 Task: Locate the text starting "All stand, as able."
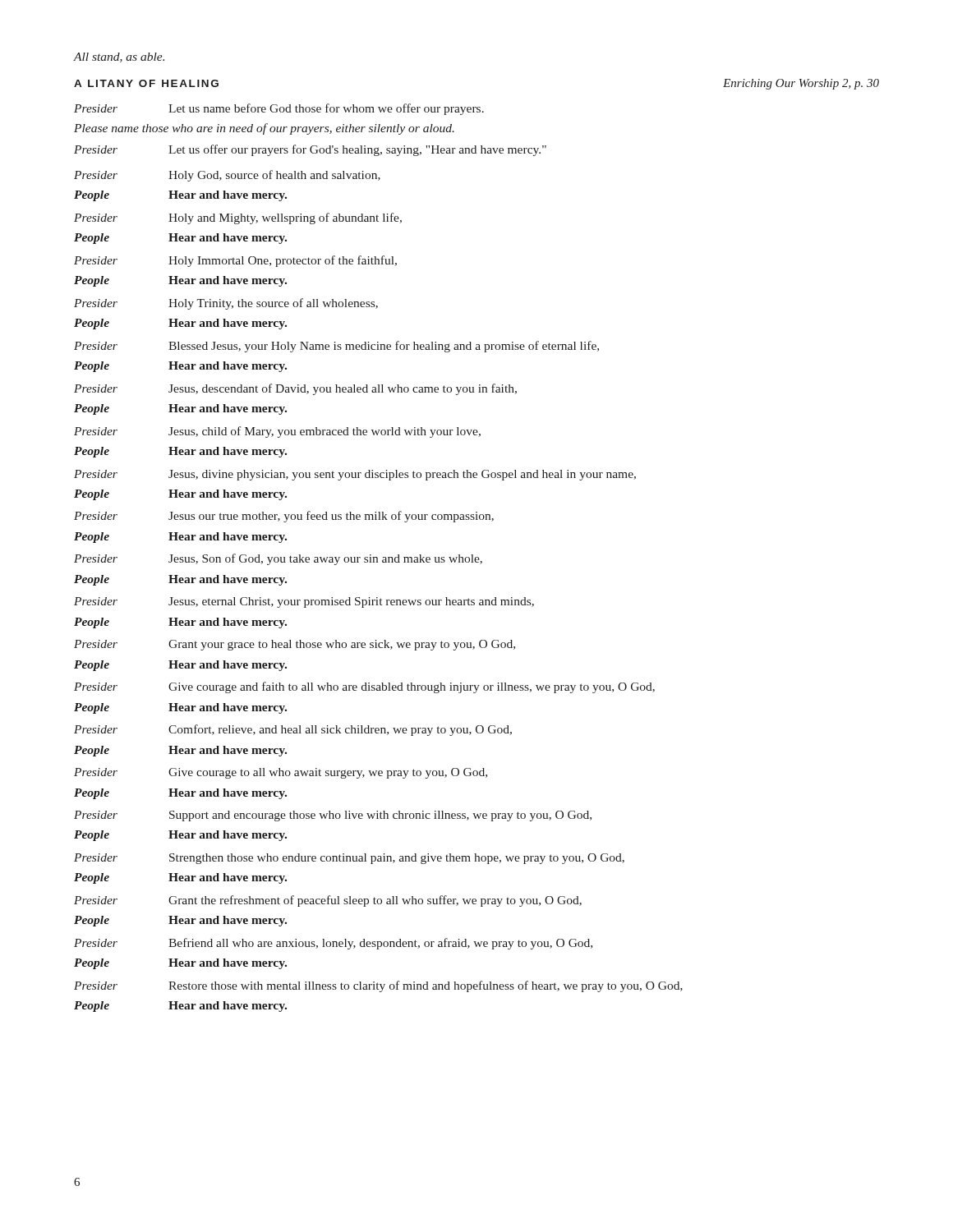(120, 56)
